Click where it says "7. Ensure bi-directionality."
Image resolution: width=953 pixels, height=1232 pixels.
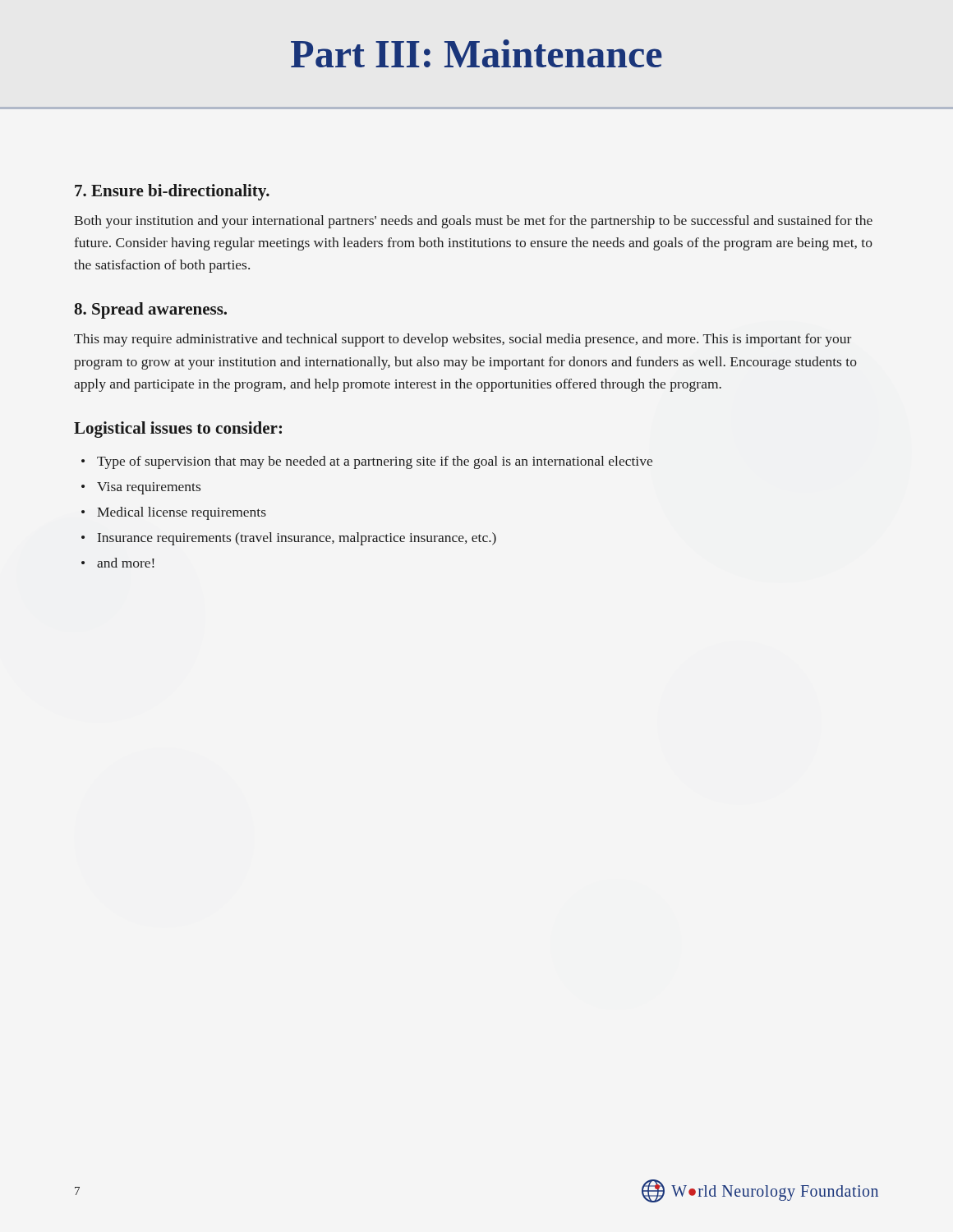click(x=172, y=191)
